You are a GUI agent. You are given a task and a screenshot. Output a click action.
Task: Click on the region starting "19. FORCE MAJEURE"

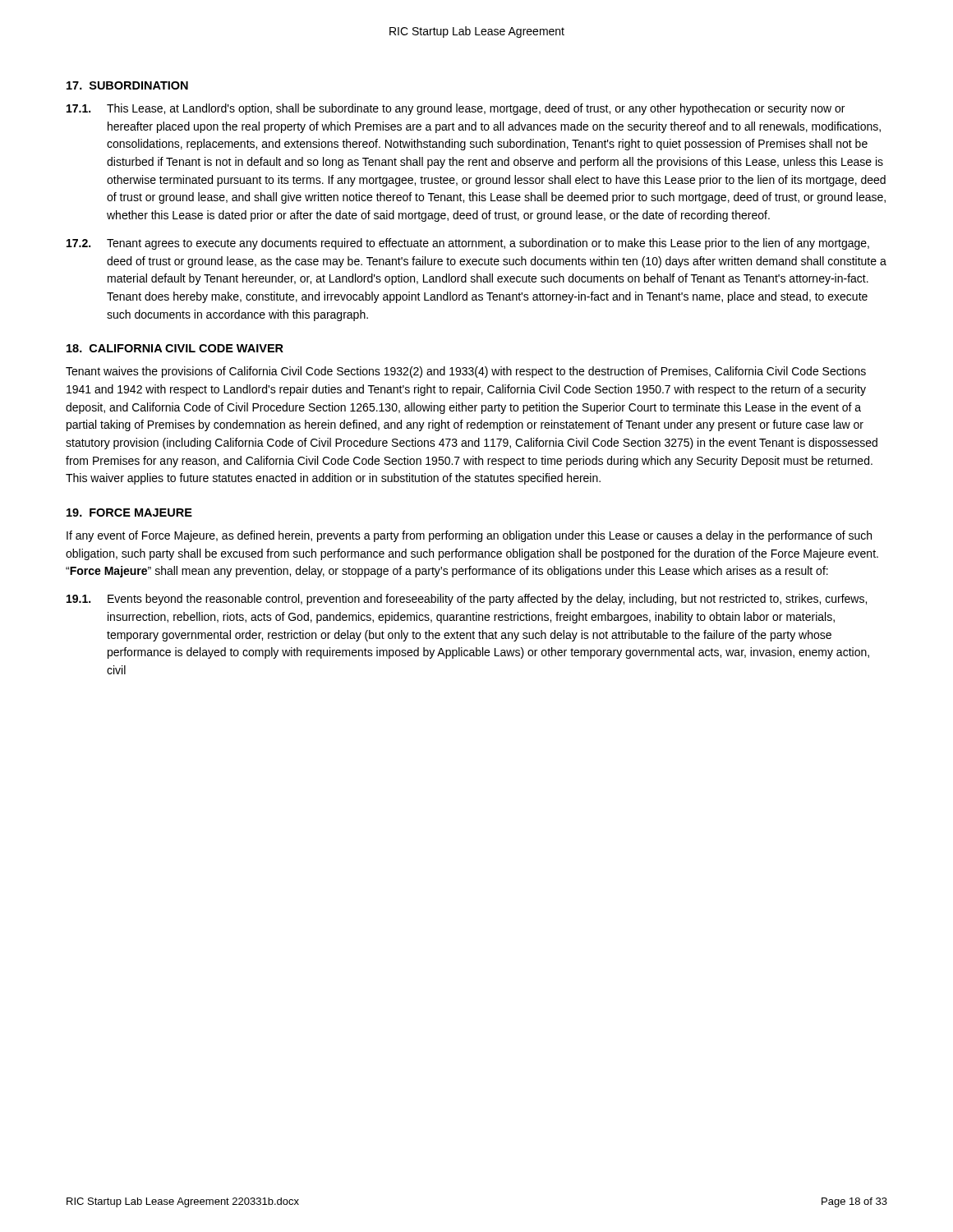(129, 513)
